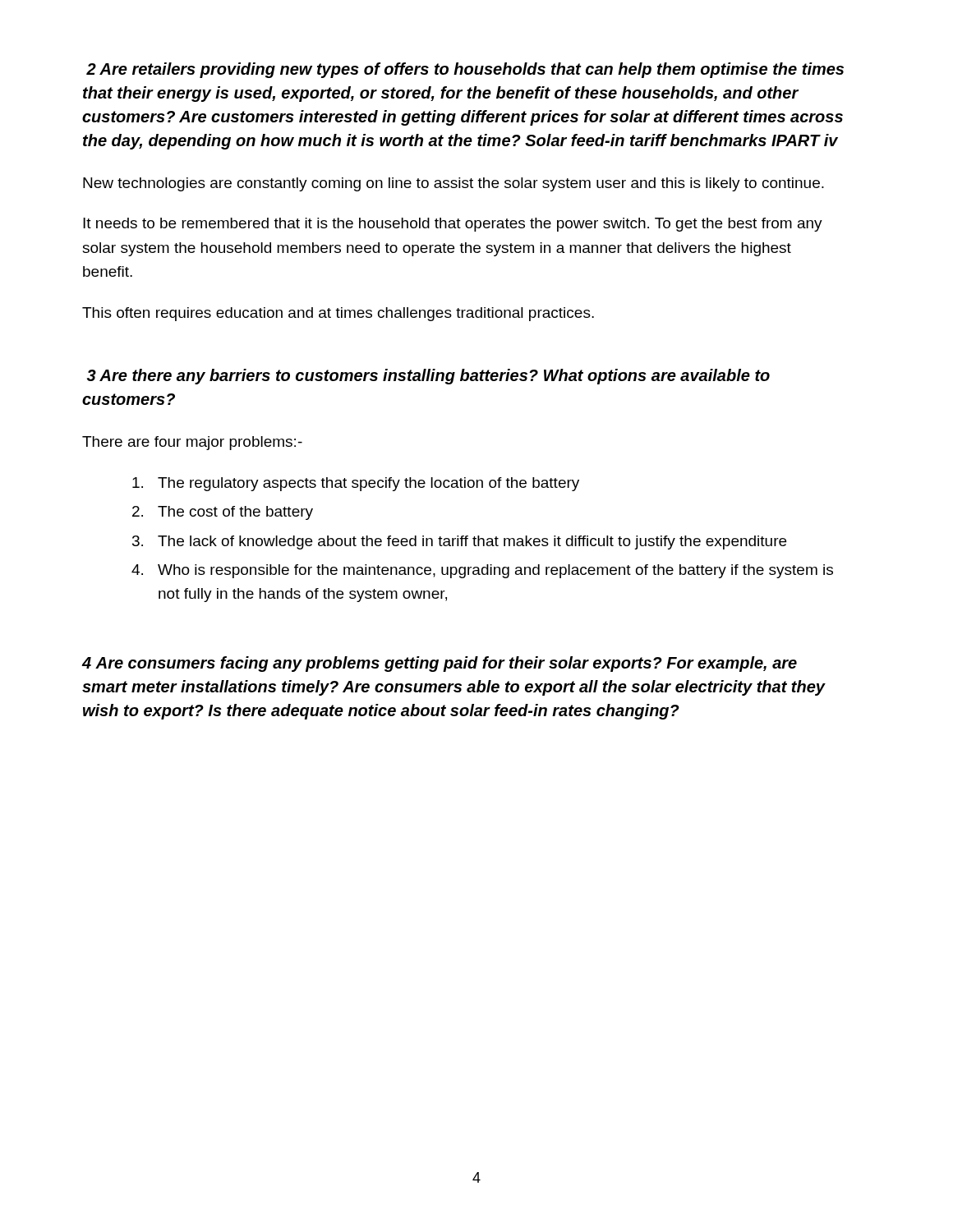This screenshot has width=953, height=1232.
Task: Locate the region starting "There are four major problems:-"
Action: pos(192,442)
